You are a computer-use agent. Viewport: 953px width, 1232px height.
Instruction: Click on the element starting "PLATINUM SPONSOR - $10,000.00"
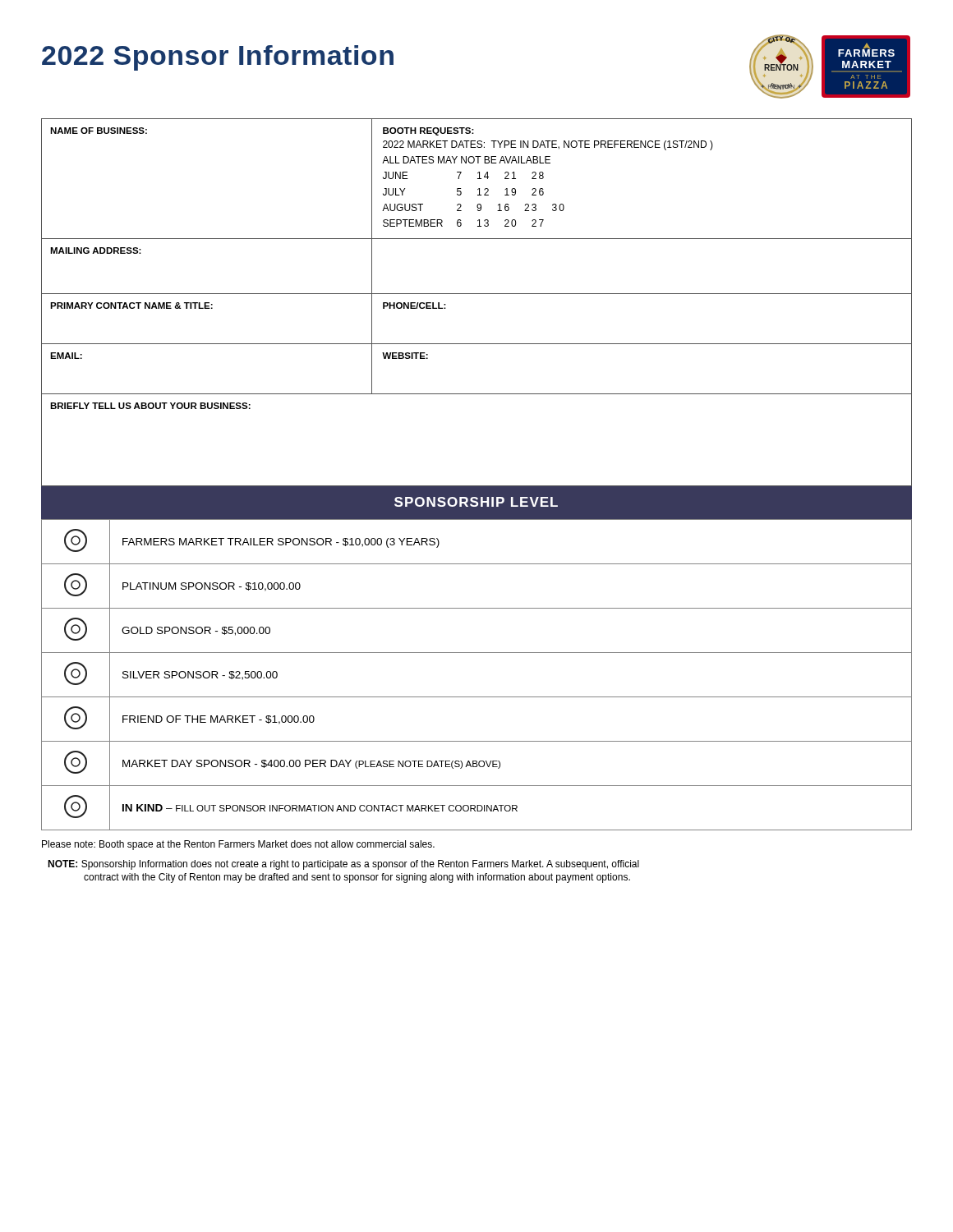click(476, 586)
